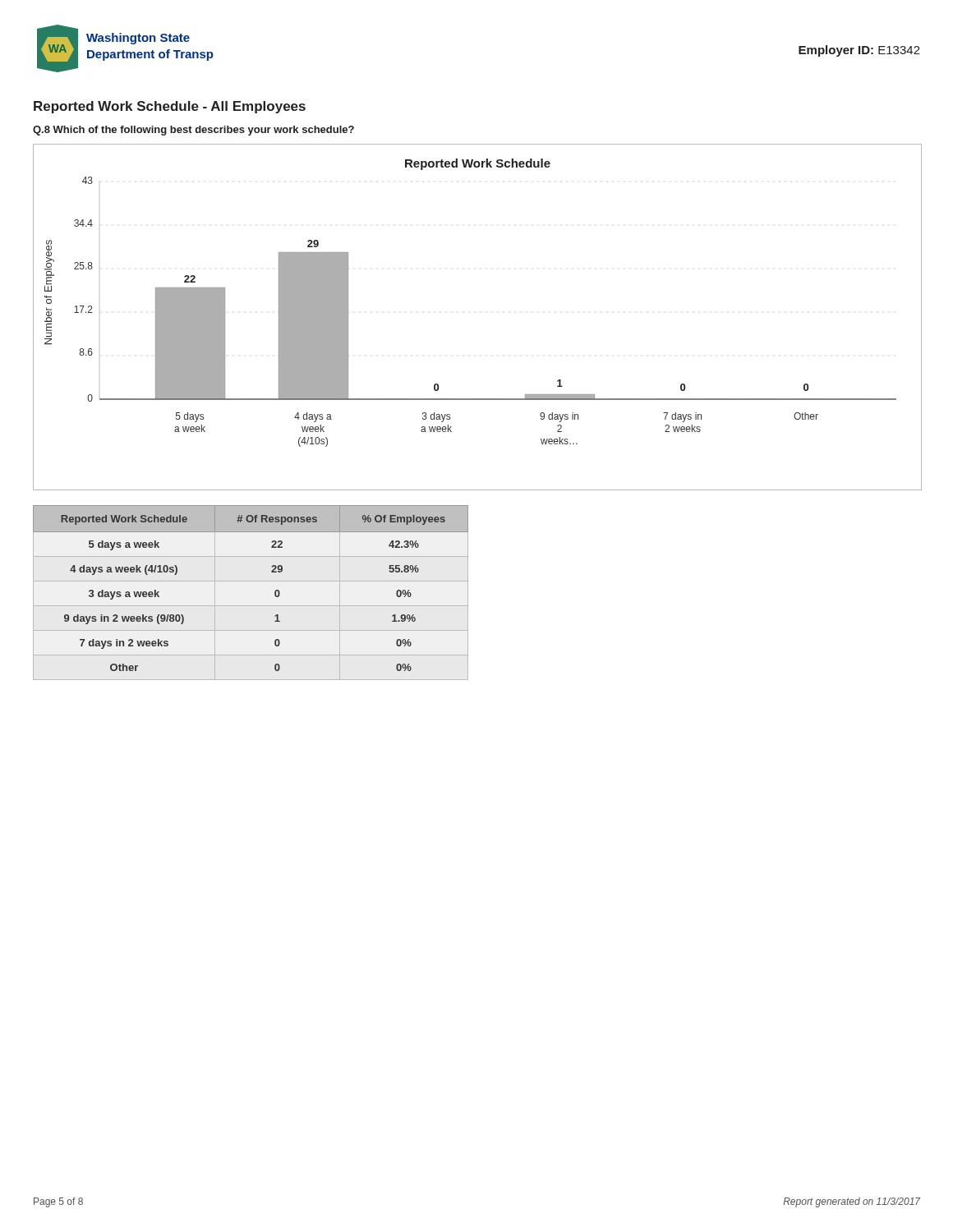Select the table that reads "5 days a"
Viewport: 953px width, 1232px height.
click(251, 593)
